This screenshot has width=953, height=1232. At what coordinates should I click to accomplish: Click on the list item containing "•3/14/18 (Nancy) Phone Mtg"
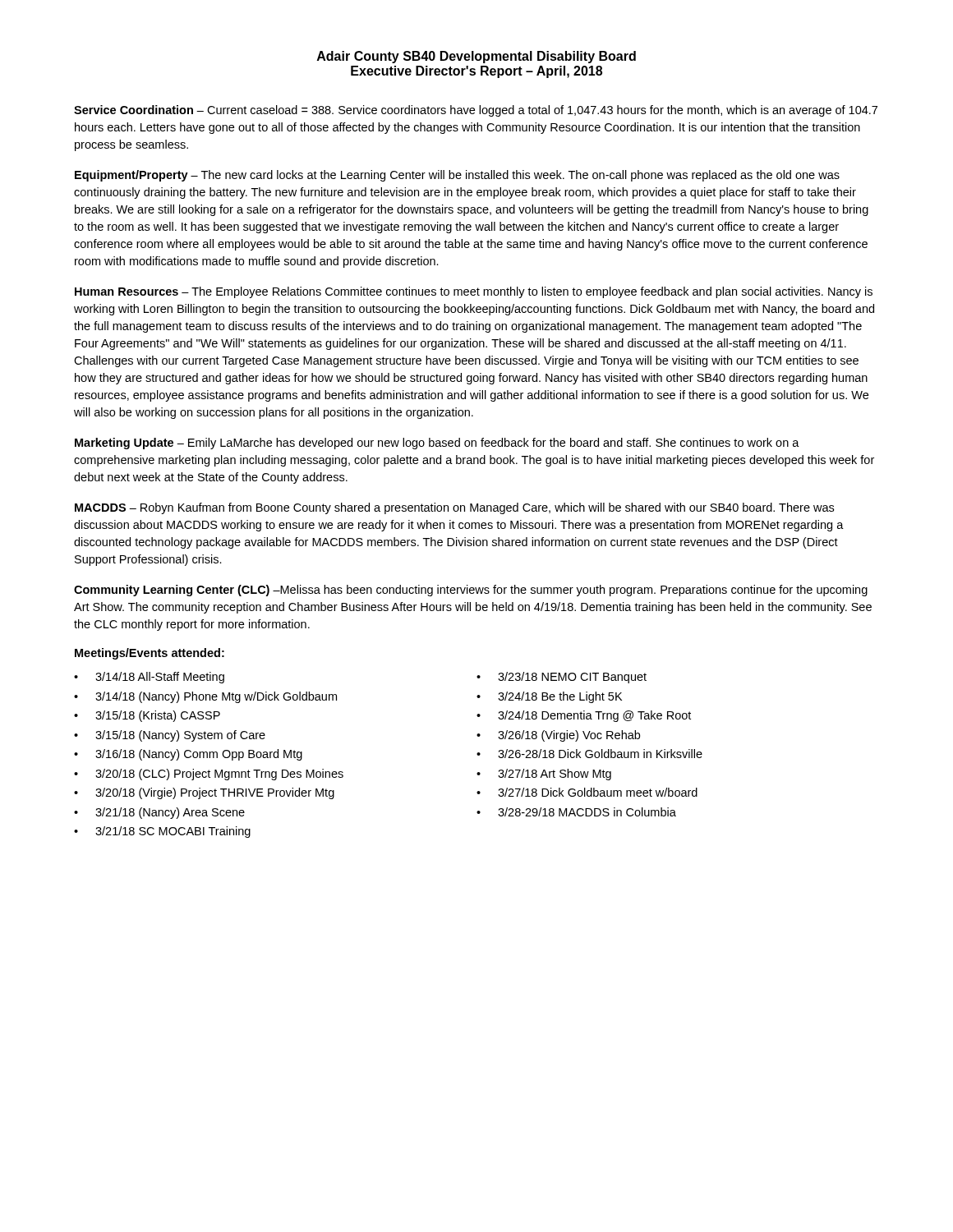click(x=206, y=697)
